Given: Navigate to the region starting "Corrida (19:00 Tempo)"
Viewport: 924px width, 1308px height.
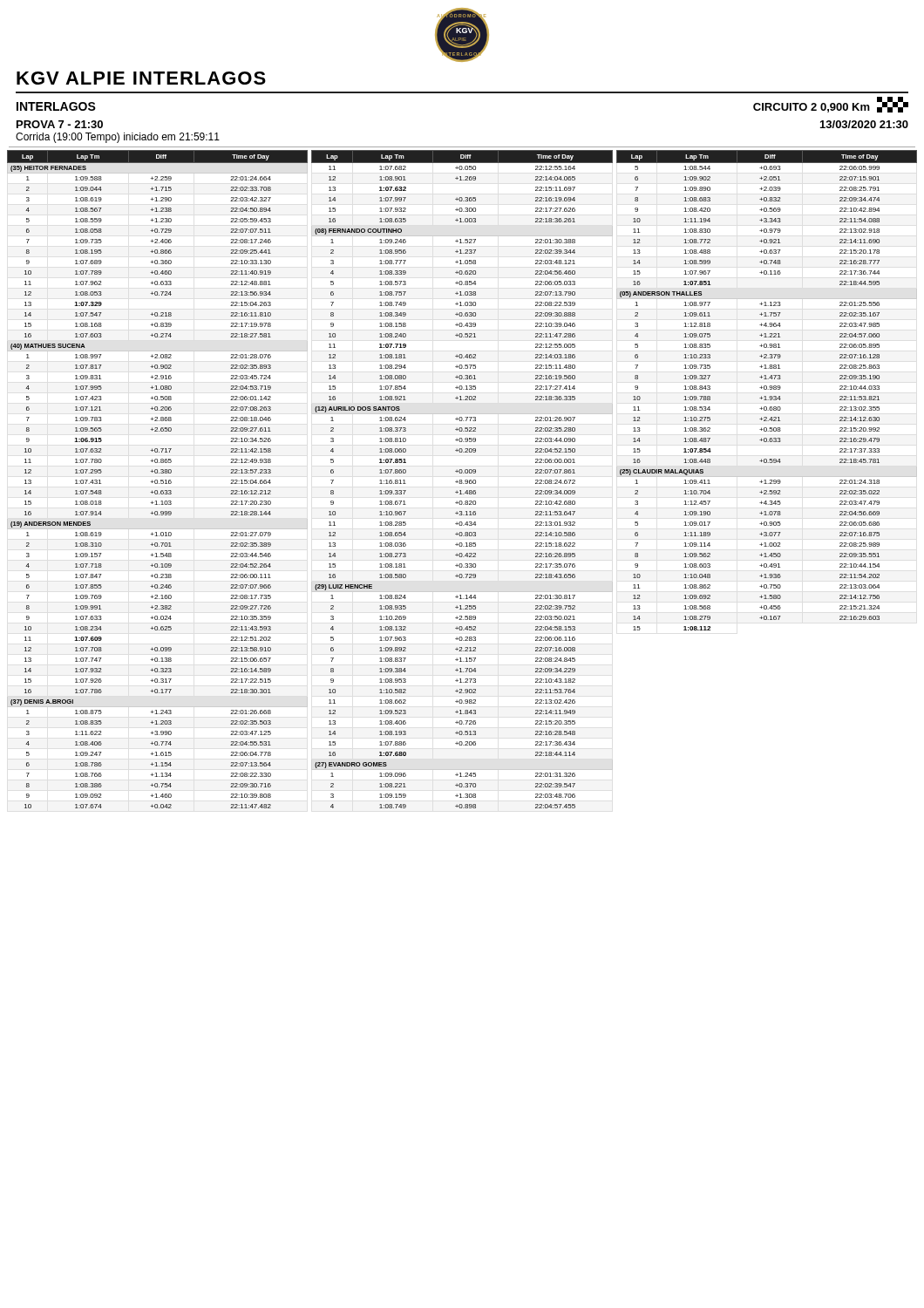Looking at the screenshot, I should [118, 137].
